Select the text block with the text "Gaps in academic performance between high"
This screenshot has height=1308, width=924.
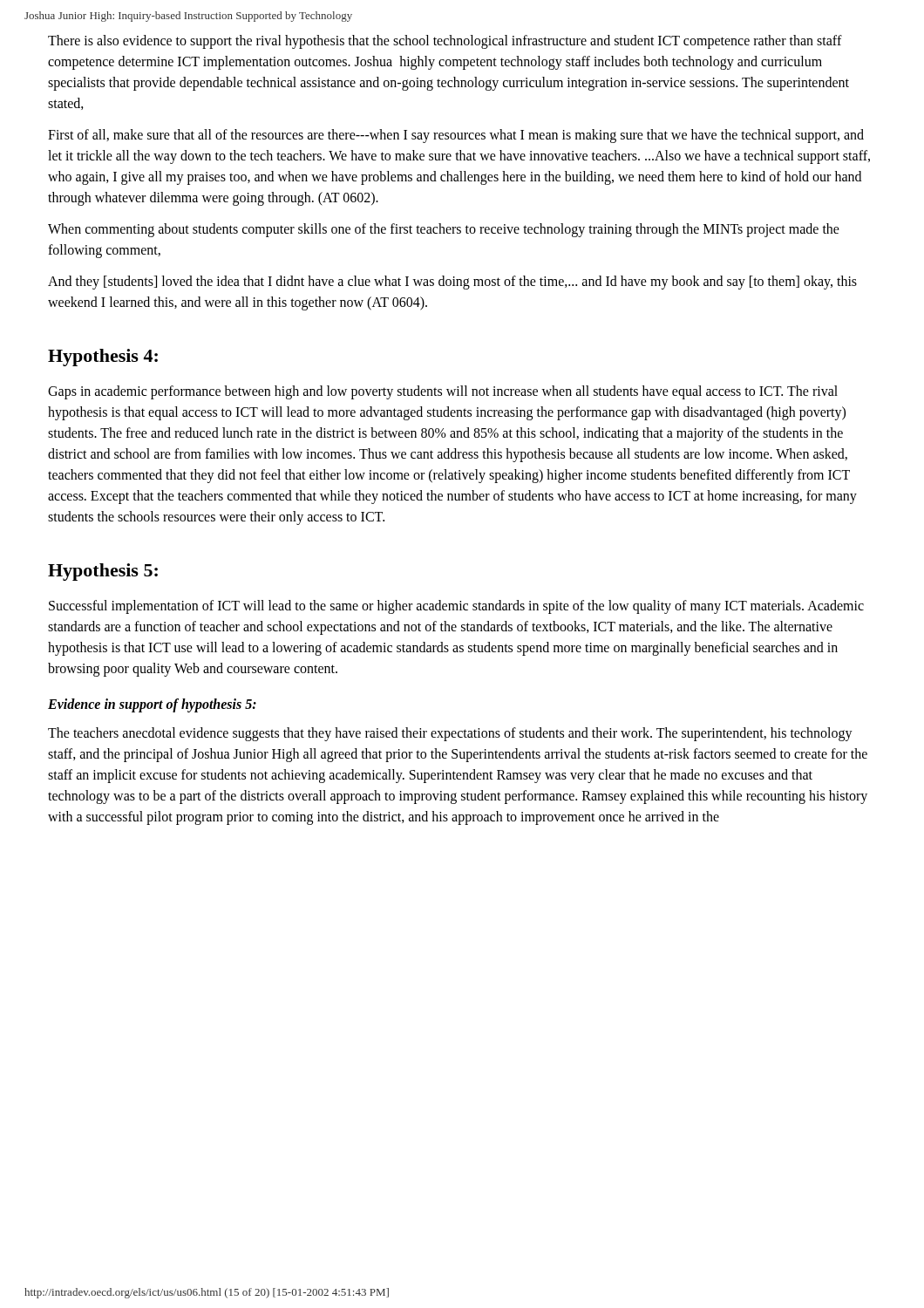point(452,454)
